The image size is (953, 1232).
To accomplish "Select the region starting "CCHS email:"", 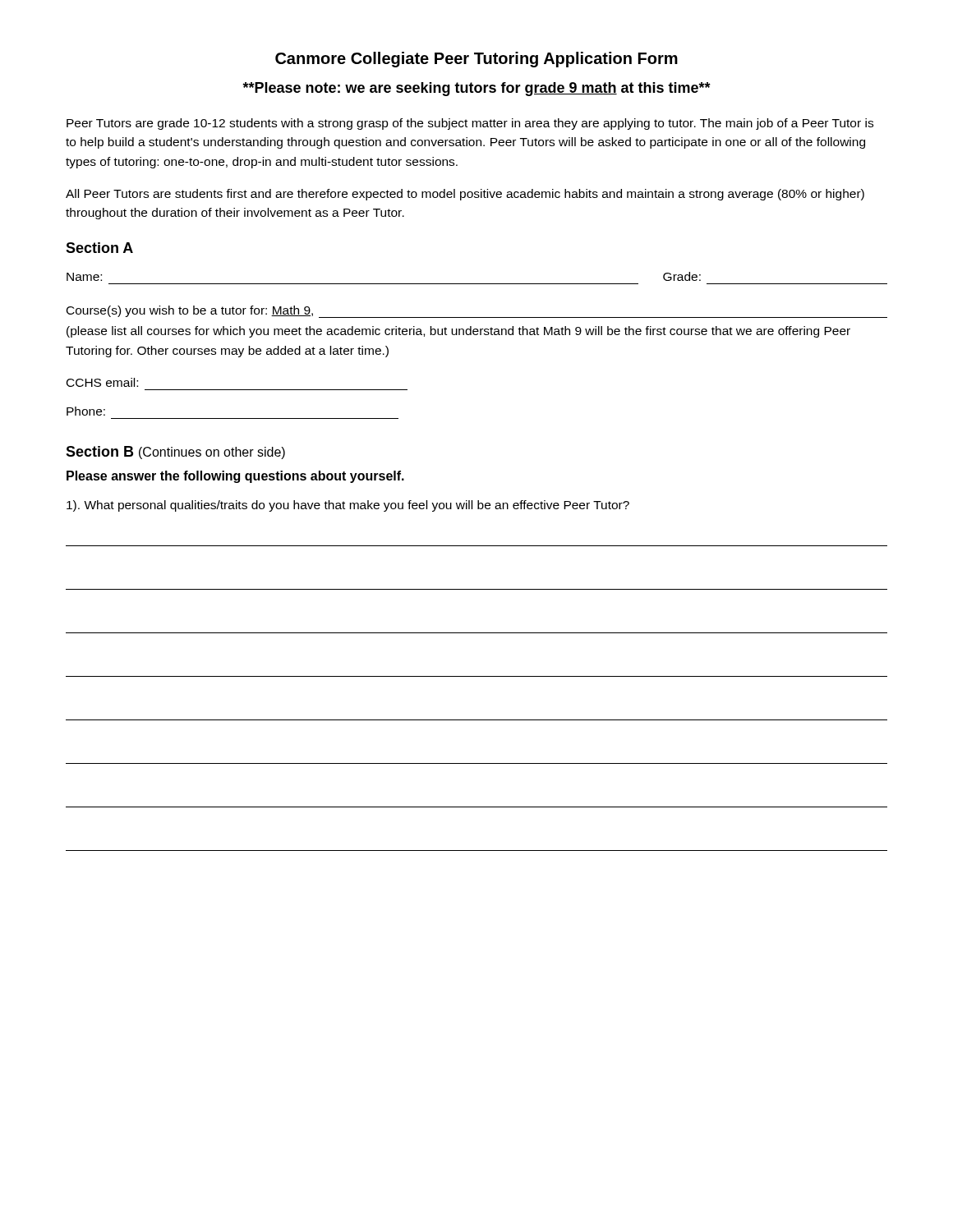I will click(x=236, y=382).
